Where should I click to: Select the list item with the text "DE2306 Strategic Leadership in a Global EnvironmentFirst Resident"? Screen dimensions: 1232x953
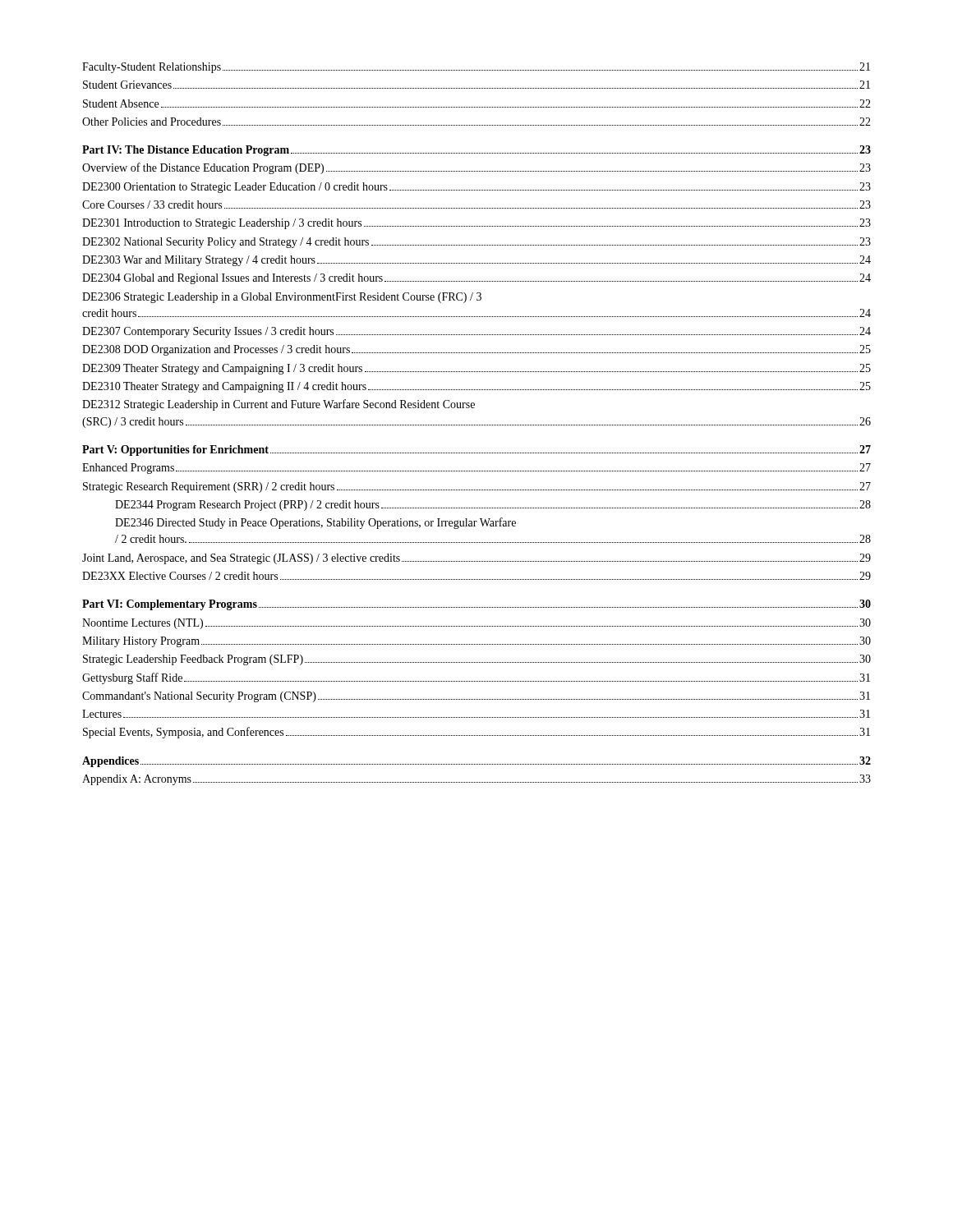(x=476, y=305)
